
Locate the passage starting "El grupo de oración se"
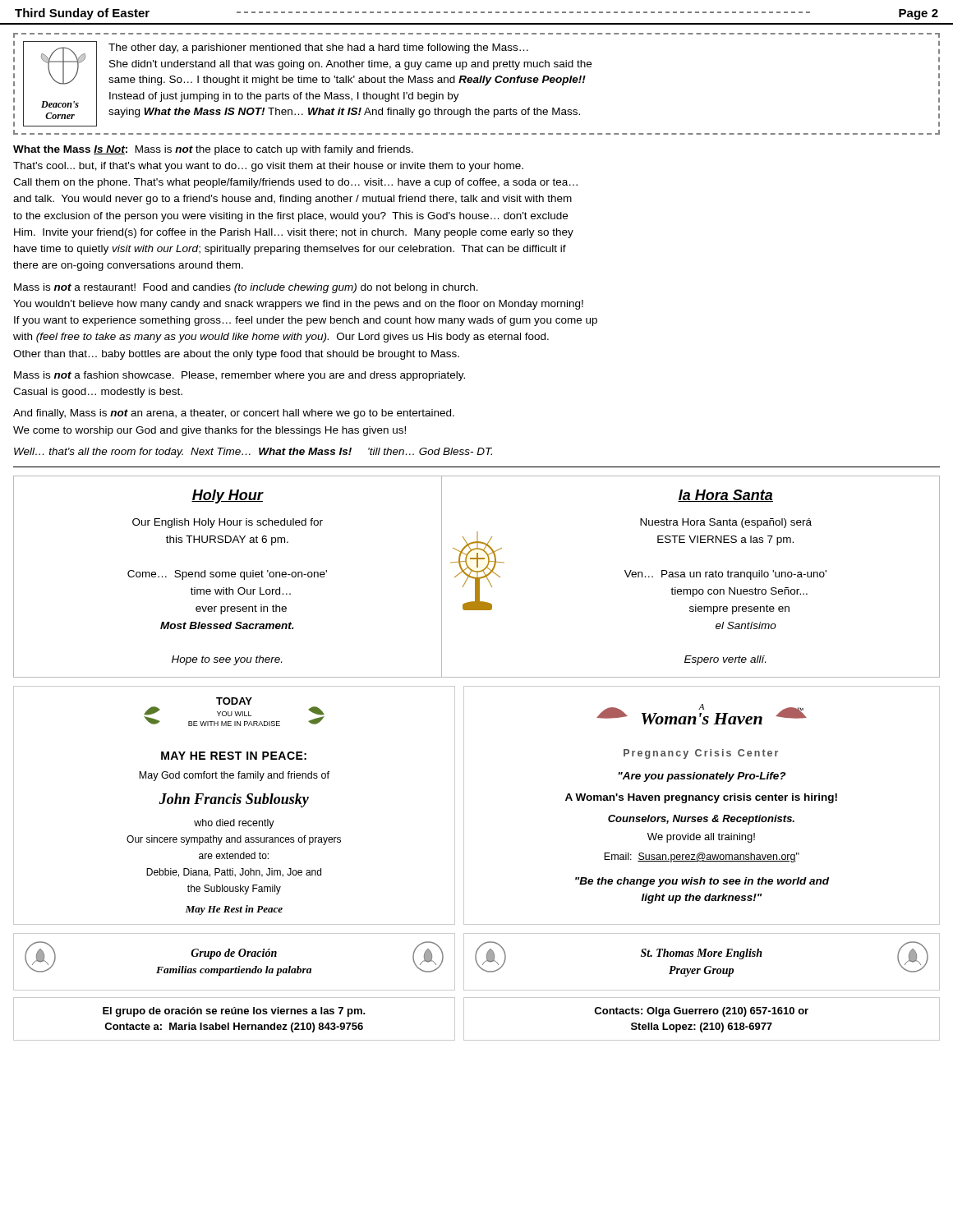coord(234,1018)
